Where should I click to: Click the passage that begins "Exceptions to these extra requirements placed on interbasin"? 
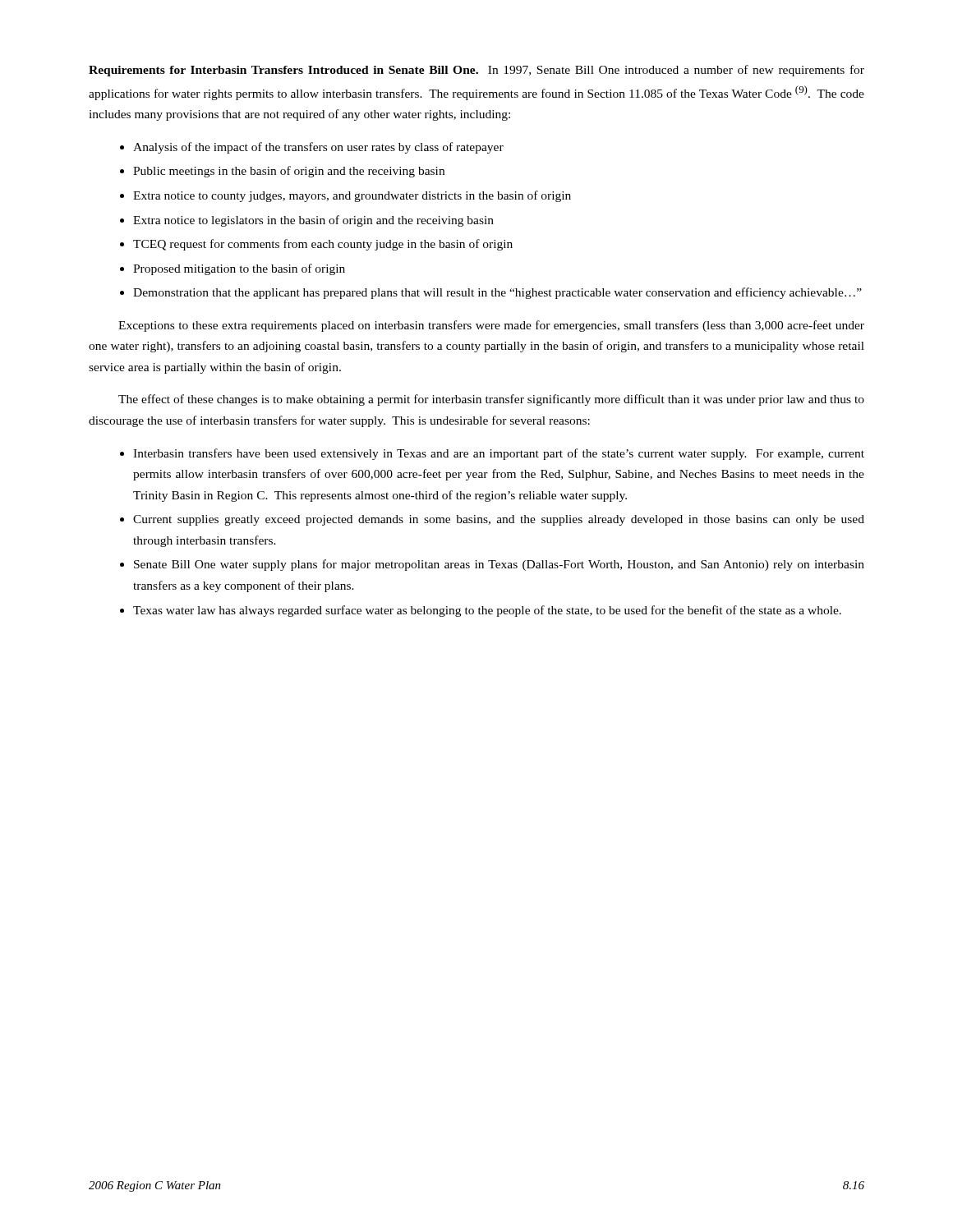(x=476, y=346)
